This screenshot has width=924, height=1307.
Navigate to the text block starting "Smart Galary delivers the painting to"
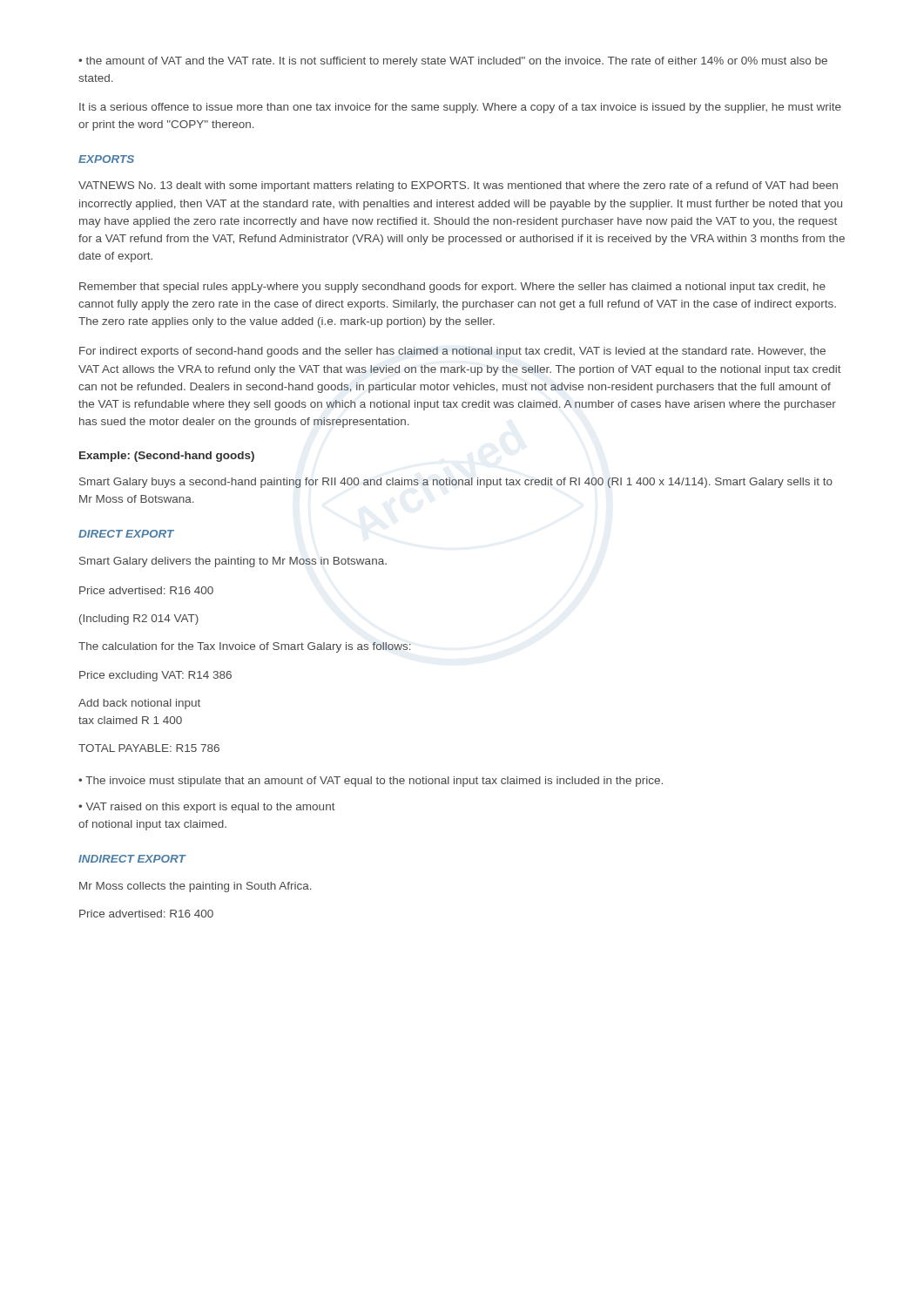[x=233, y=560]
